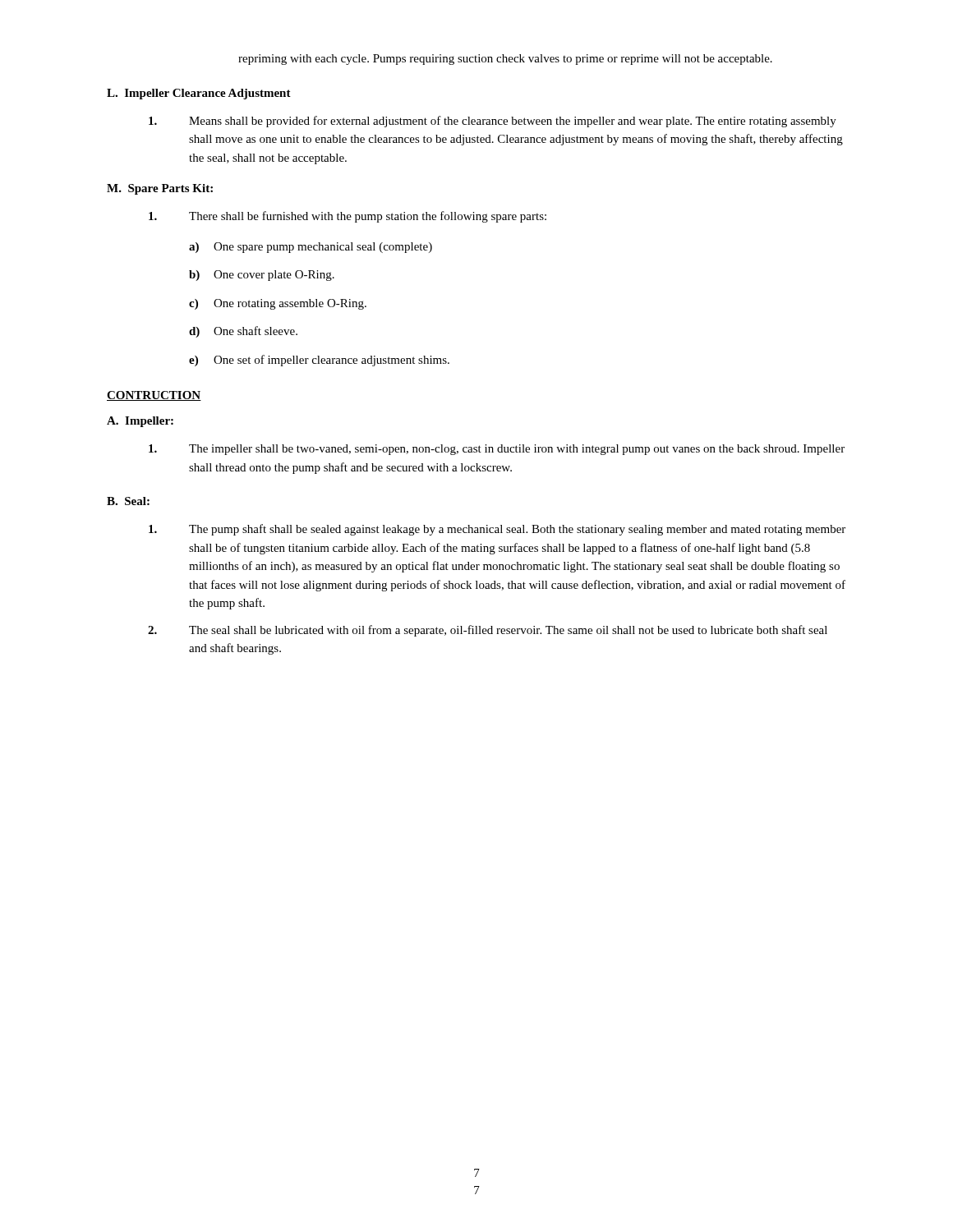953x1232 pixels.
Task: Find the section header with the text "M. Spare Parts Kit:"
Action: click(160, 188)
